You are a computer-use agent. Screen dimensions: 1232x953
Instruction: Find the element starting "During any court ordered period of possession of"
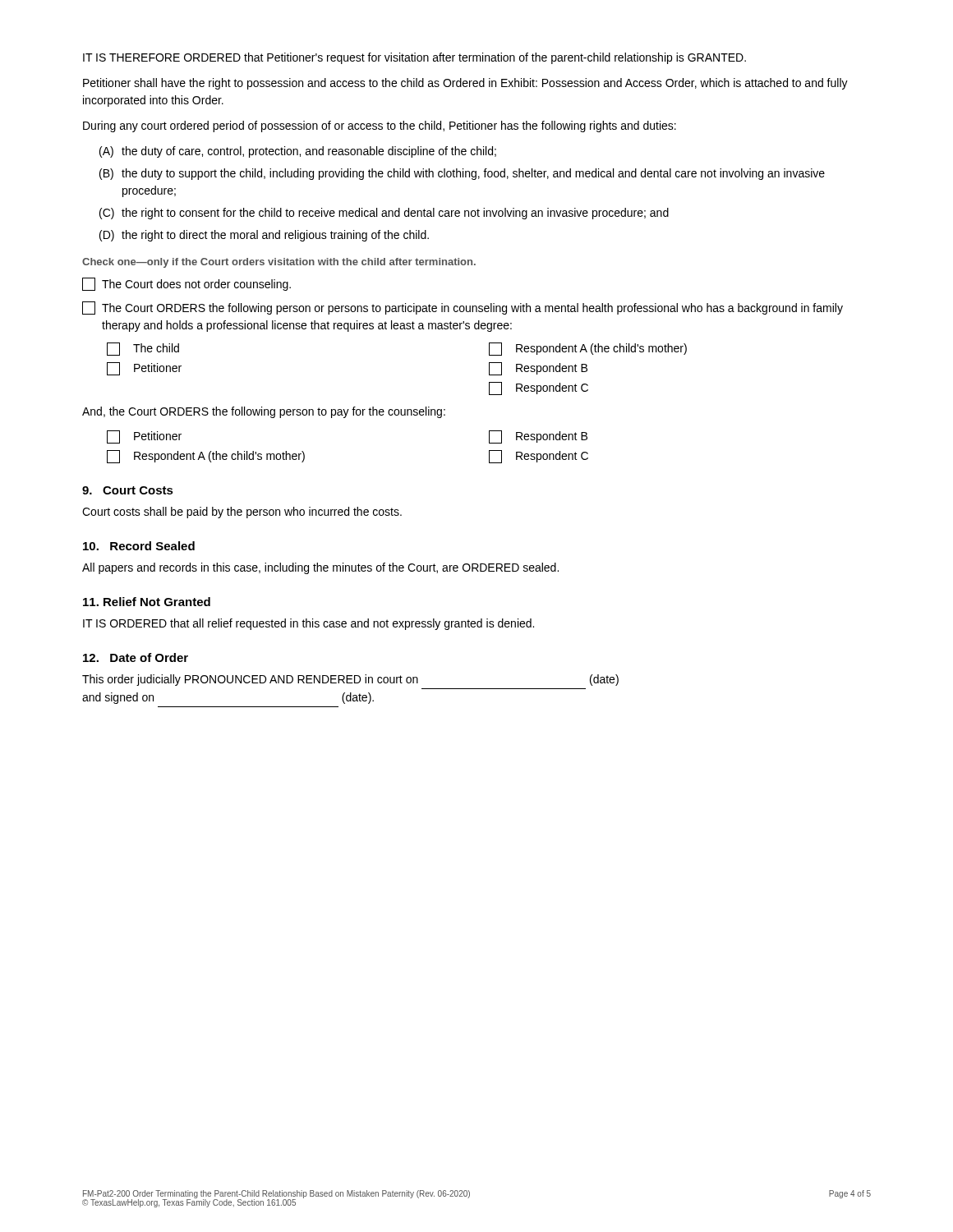pyautogui.click(x=379, y=126)
